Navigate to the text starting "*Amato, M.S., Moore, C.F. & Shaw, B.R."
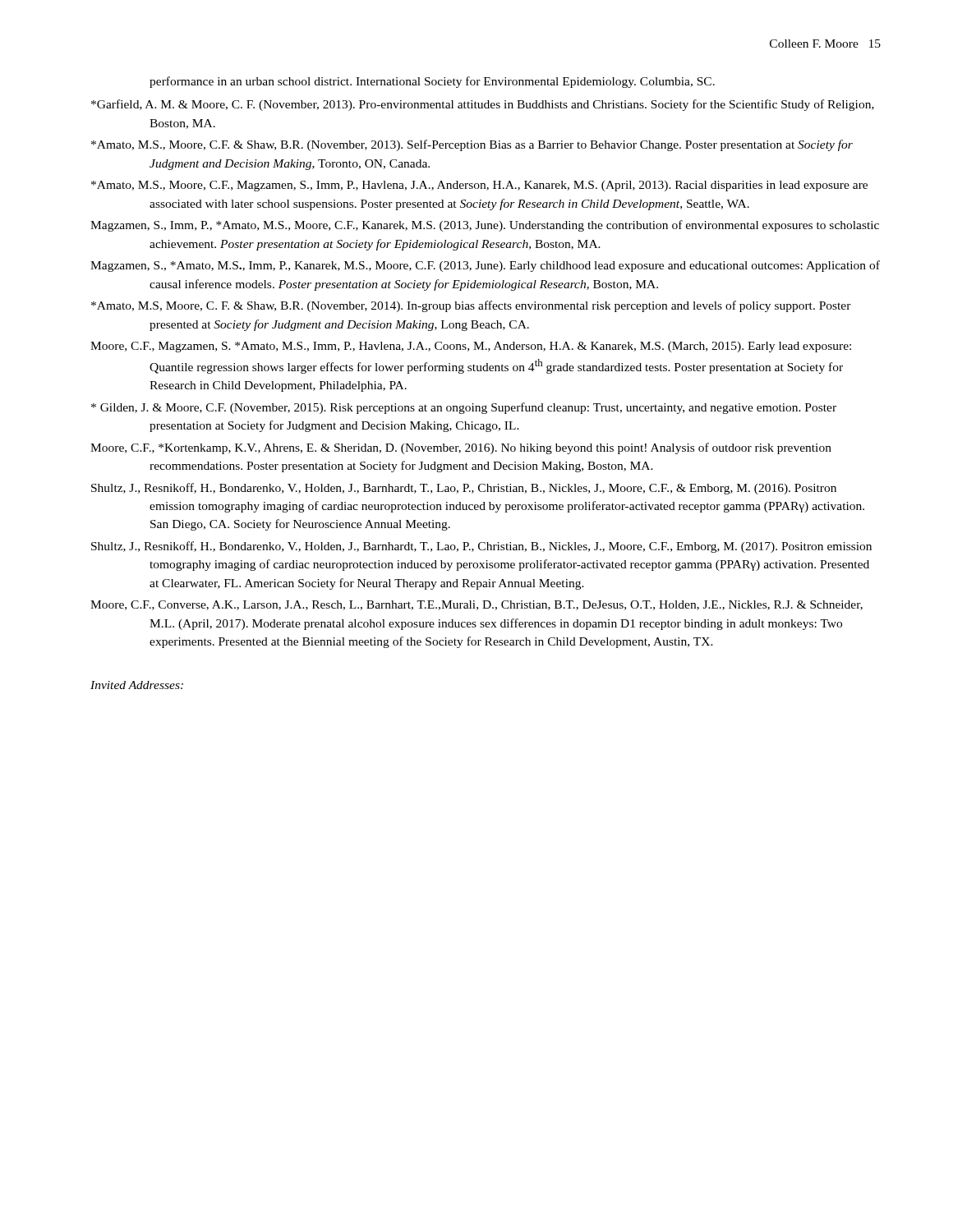 471,154
